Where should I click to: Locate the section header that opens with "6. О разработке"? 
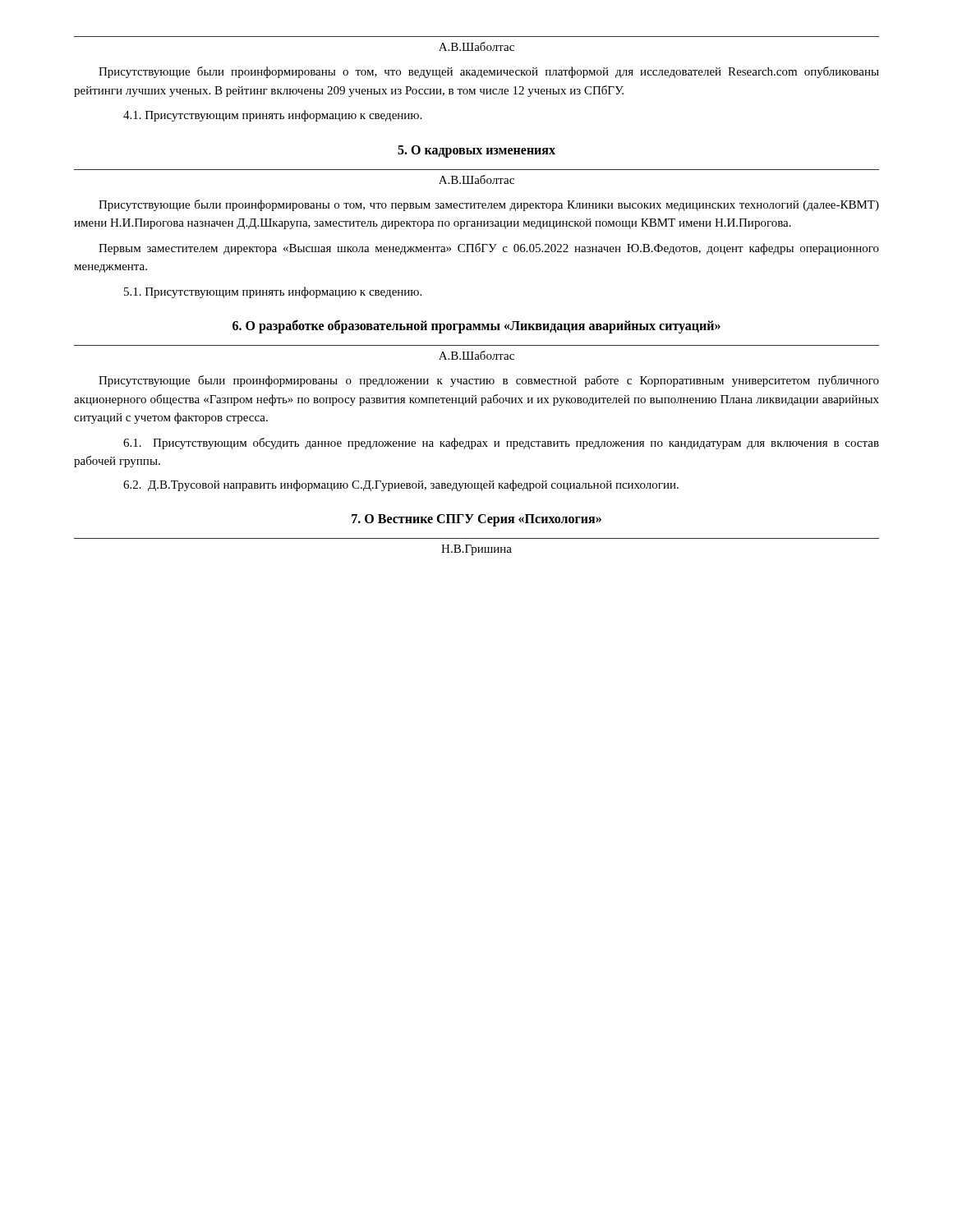pyautogui.click(x=476, y=326)
